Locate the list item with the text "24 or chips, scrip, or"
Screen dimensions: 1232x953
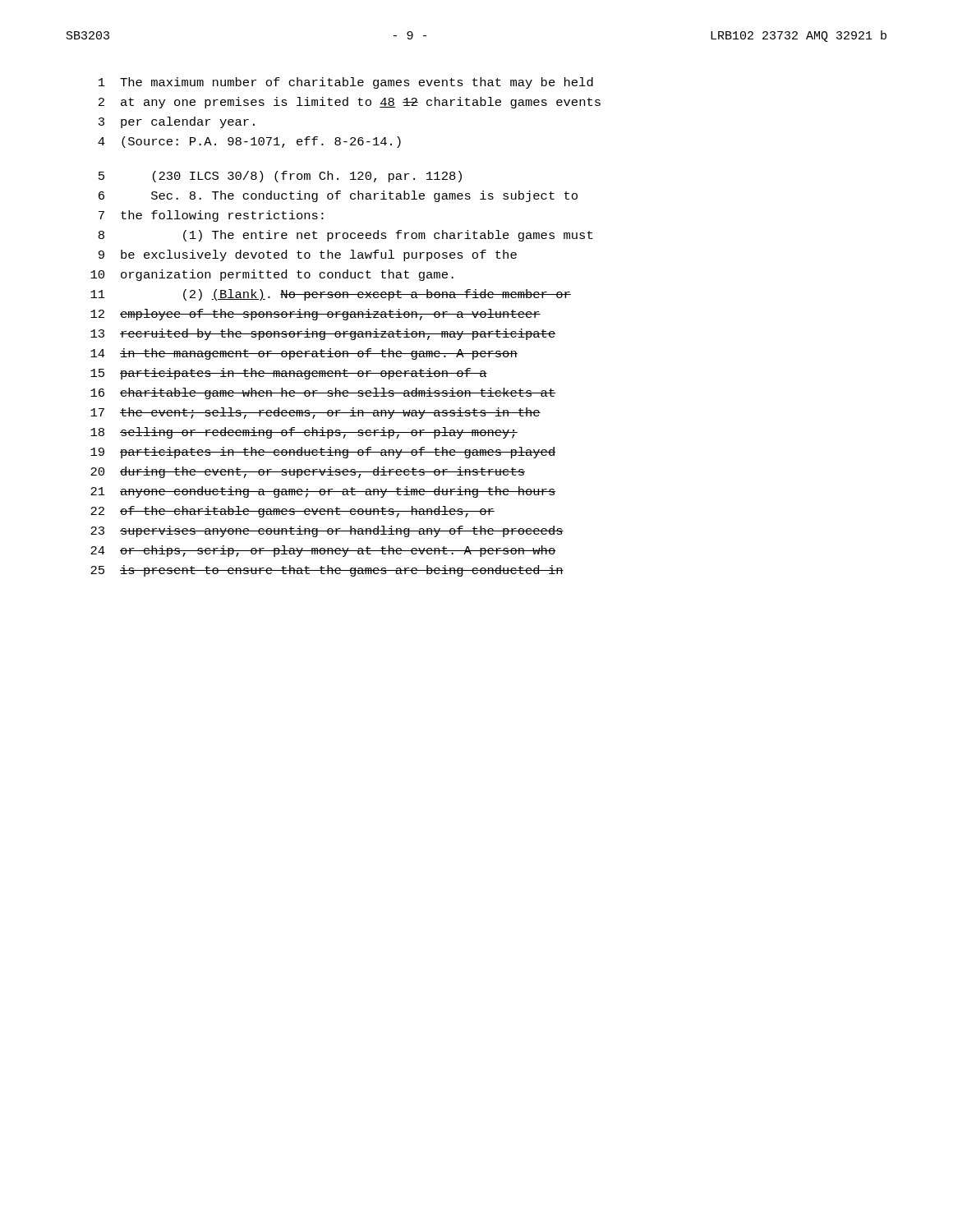click(476, 552)
